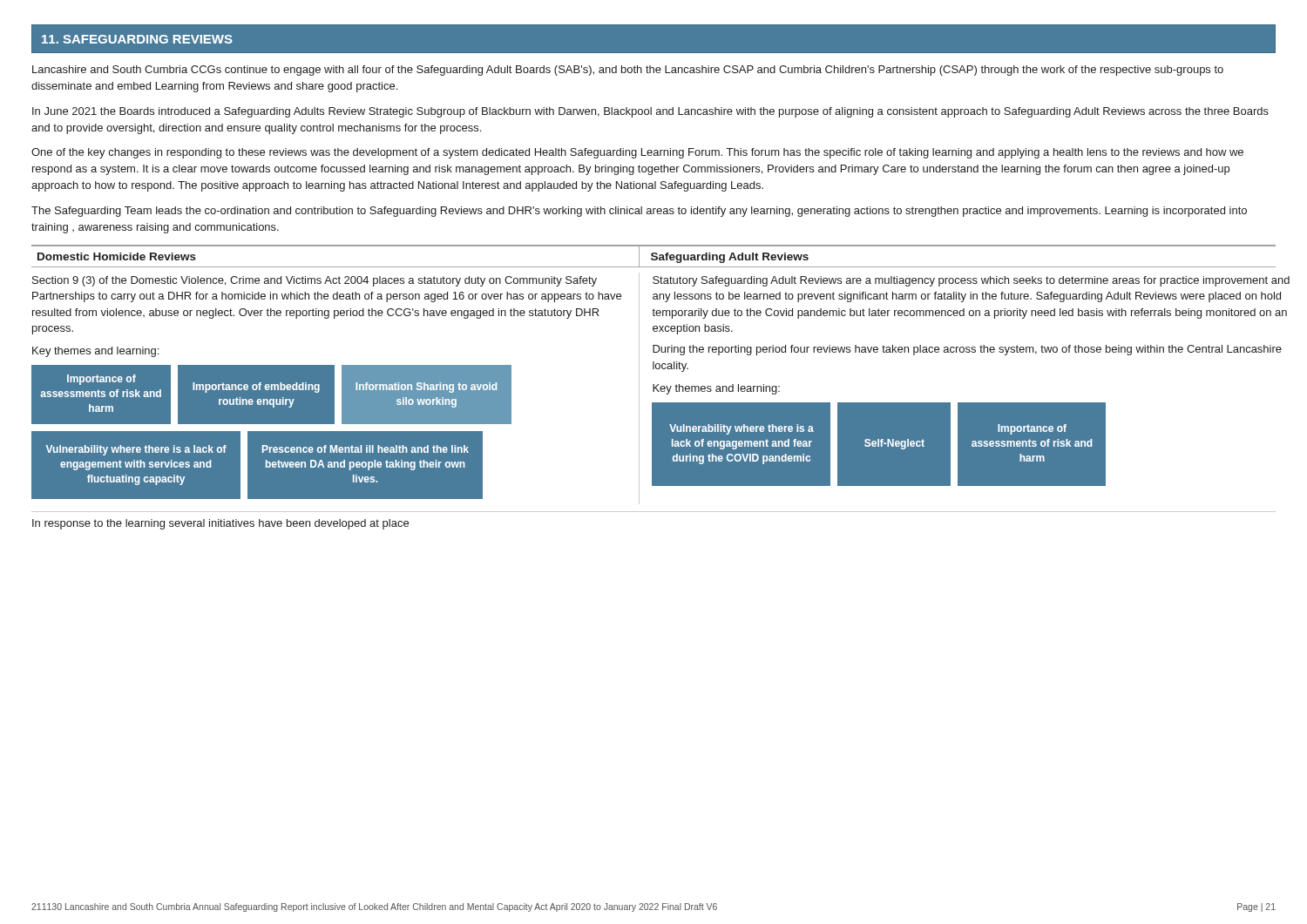Select the table that reads "Domestic Homicide Reviews"
The image size is (1307, 924).
point(654,374)
